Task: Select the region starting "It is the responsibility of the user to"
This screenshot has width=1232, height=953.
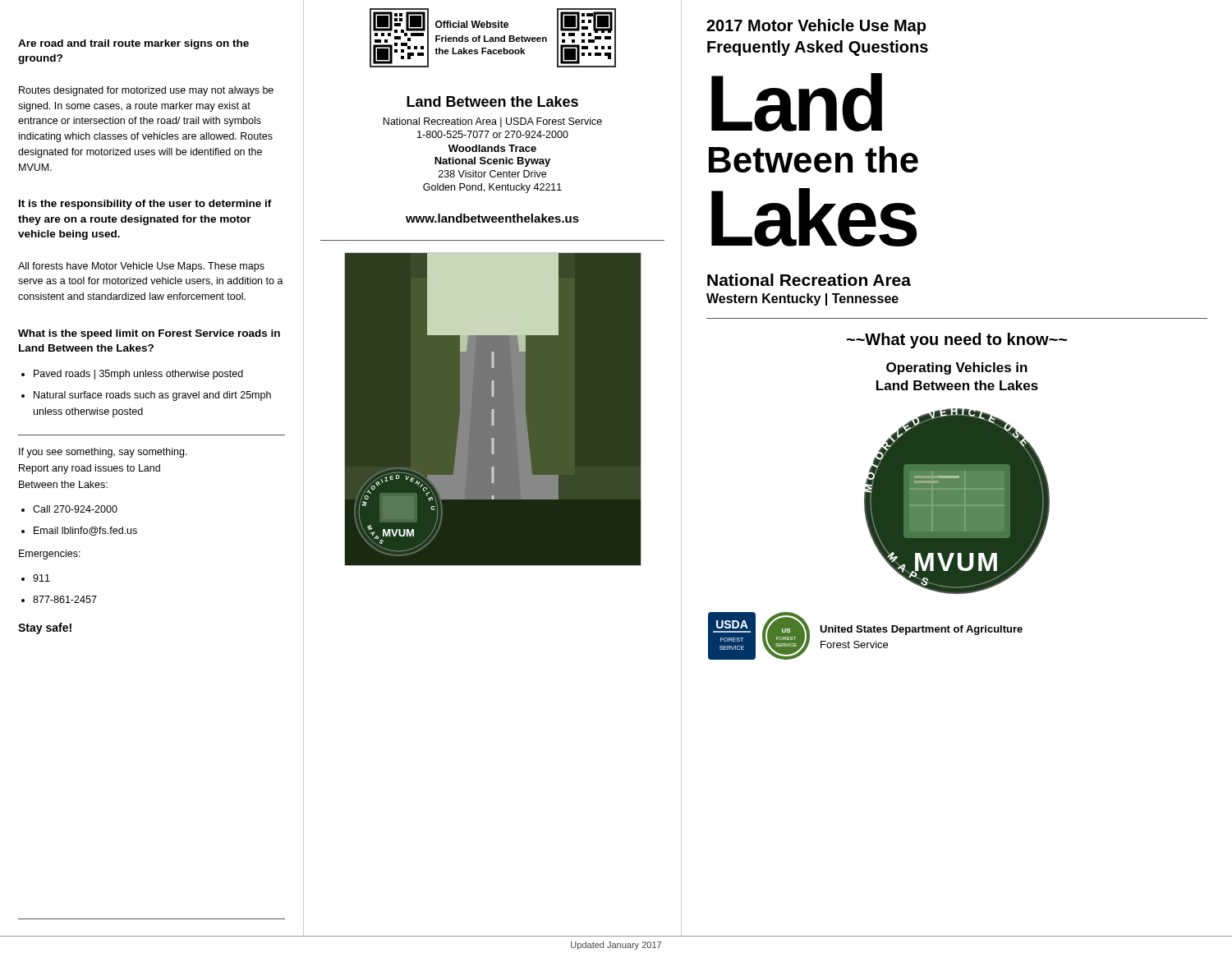Action: [x=152, y=219]
